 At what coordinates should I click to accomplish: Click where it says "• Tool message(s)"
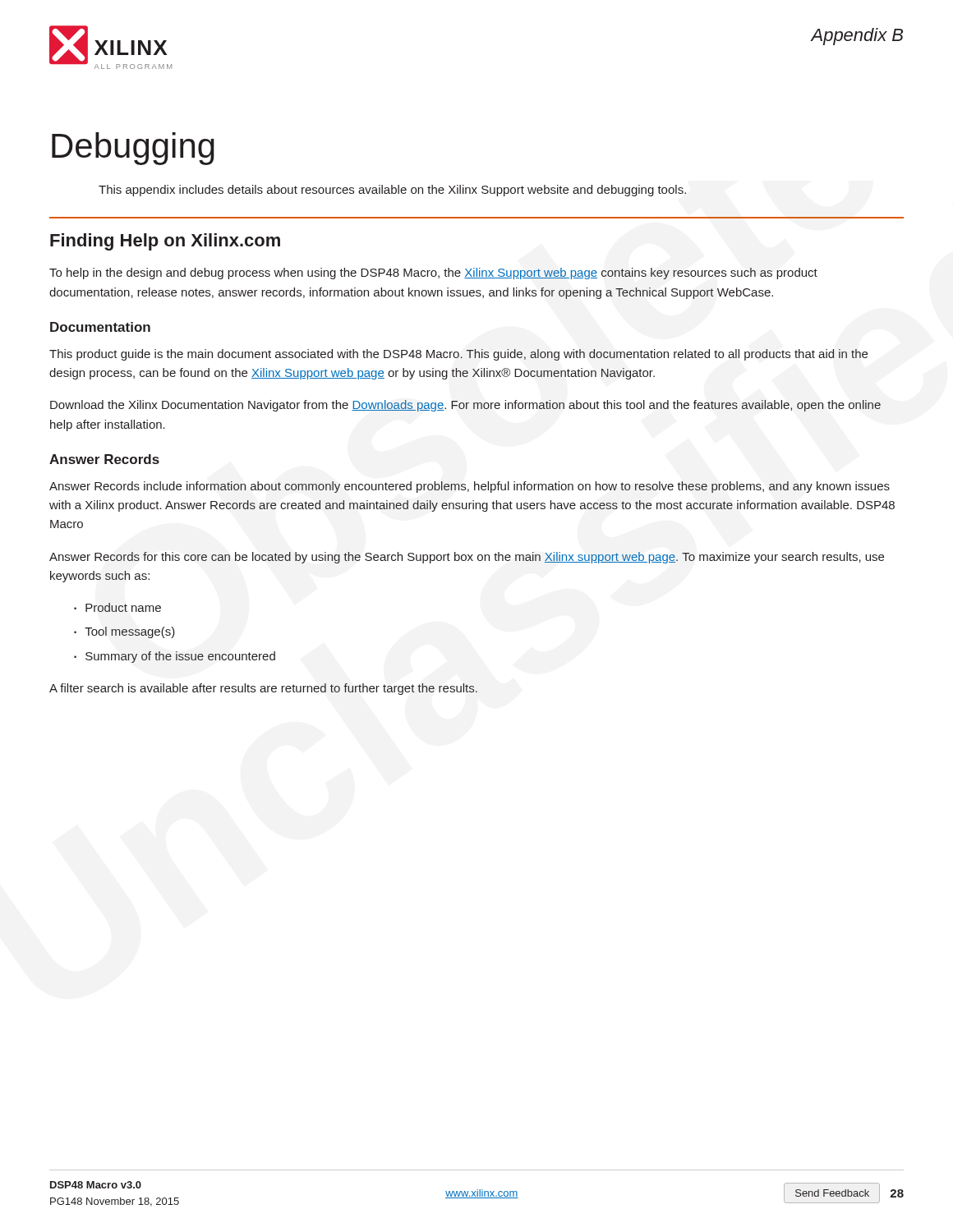[x=124, y=632]
